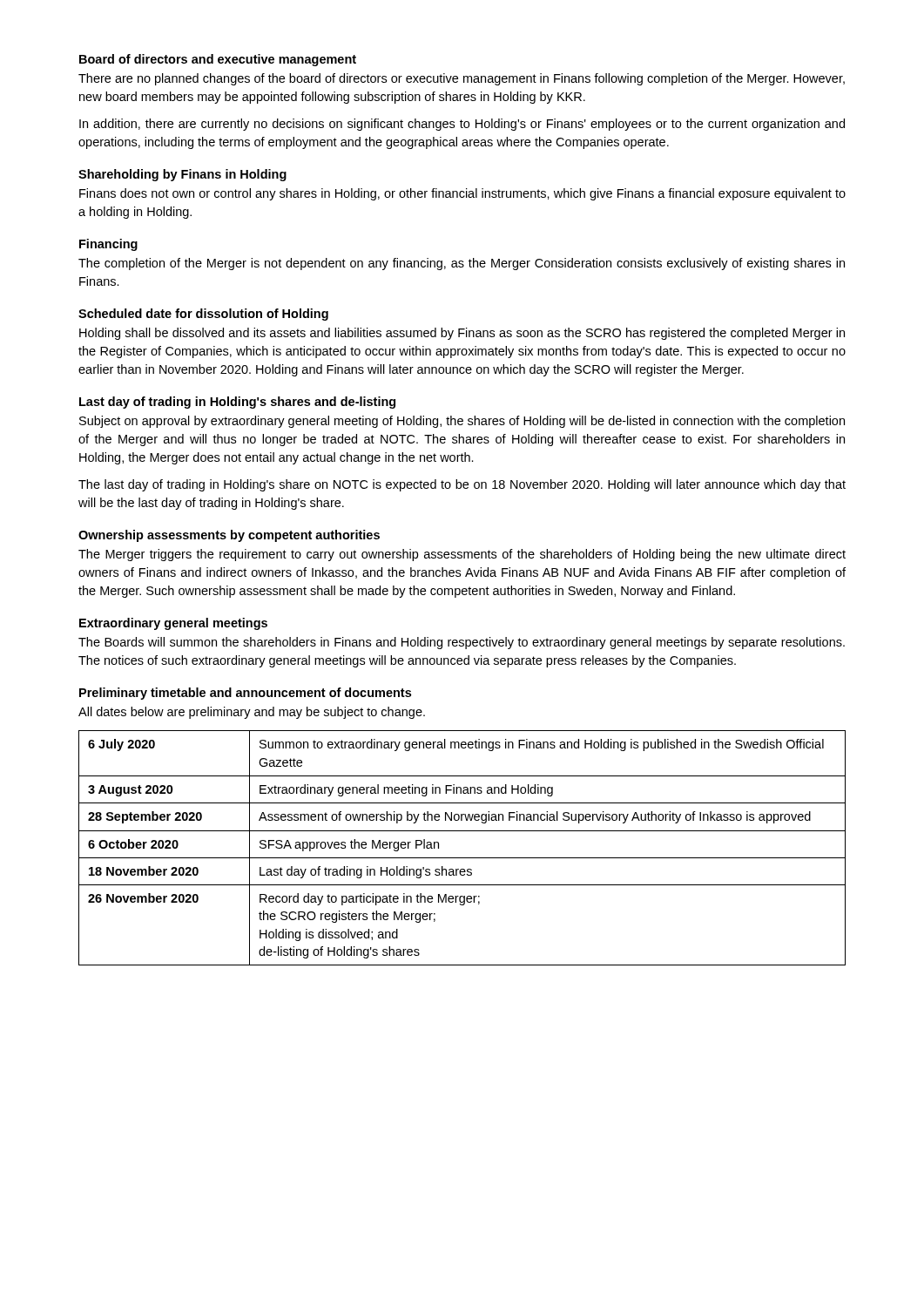Where is the section header that starts "Ownership assessments by competent"?
The width and height of the screenshot is (924, 1307).
click(x=229, y=535)
